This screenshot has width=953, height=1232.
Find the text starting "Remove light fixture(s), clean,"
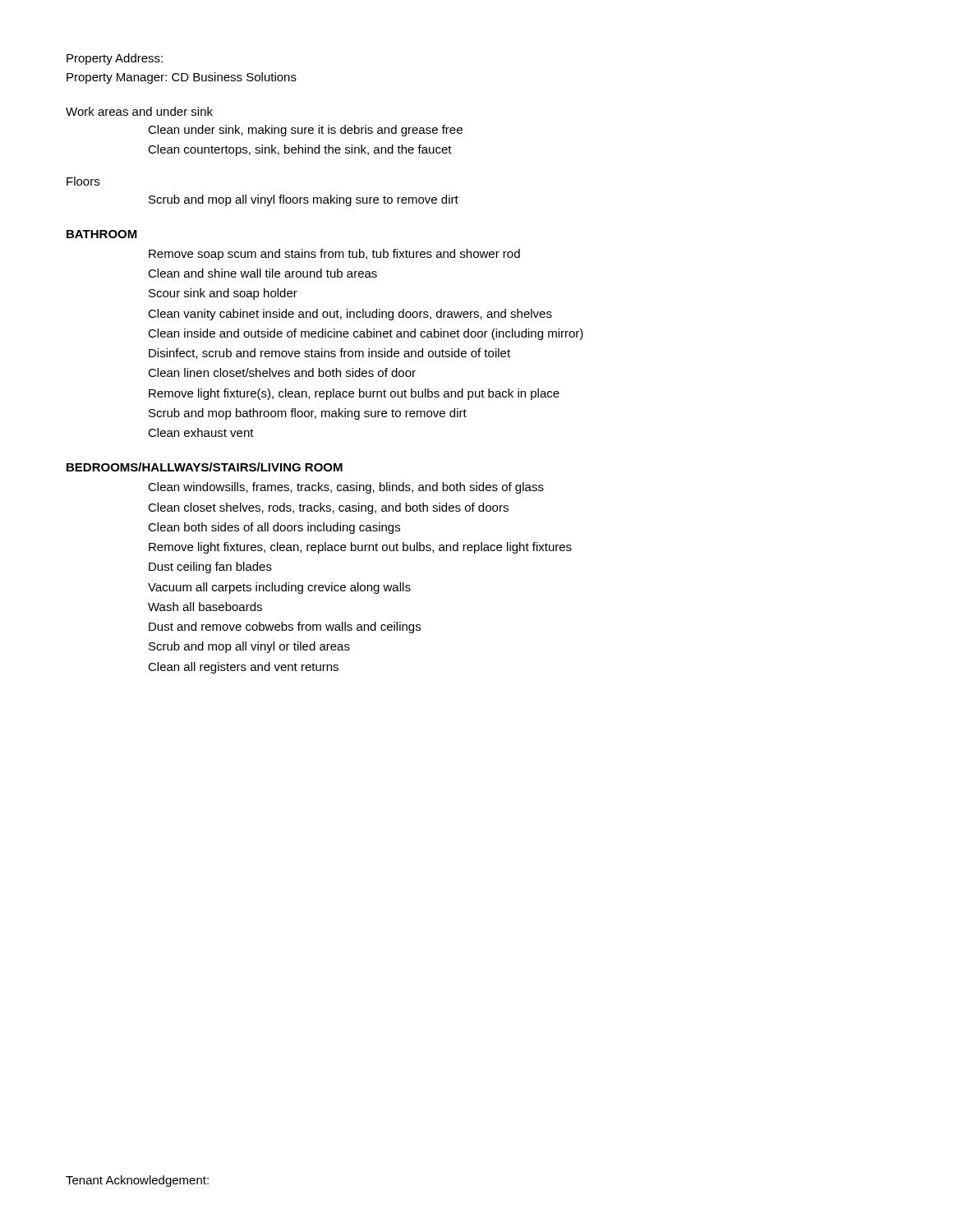(354, 393)
